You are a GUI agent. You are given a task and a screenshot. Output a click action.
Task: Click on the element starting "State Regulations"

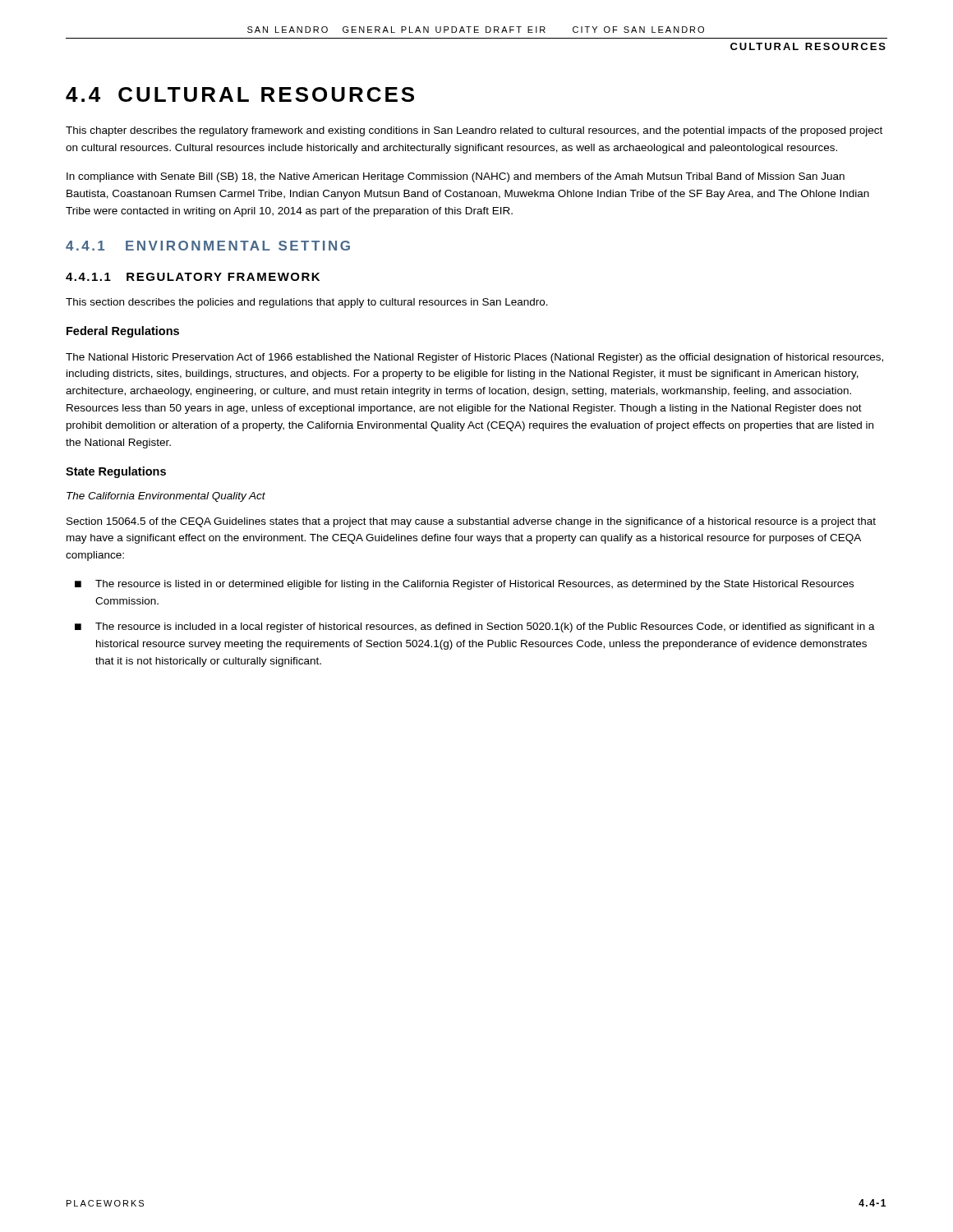coord(116,472)
